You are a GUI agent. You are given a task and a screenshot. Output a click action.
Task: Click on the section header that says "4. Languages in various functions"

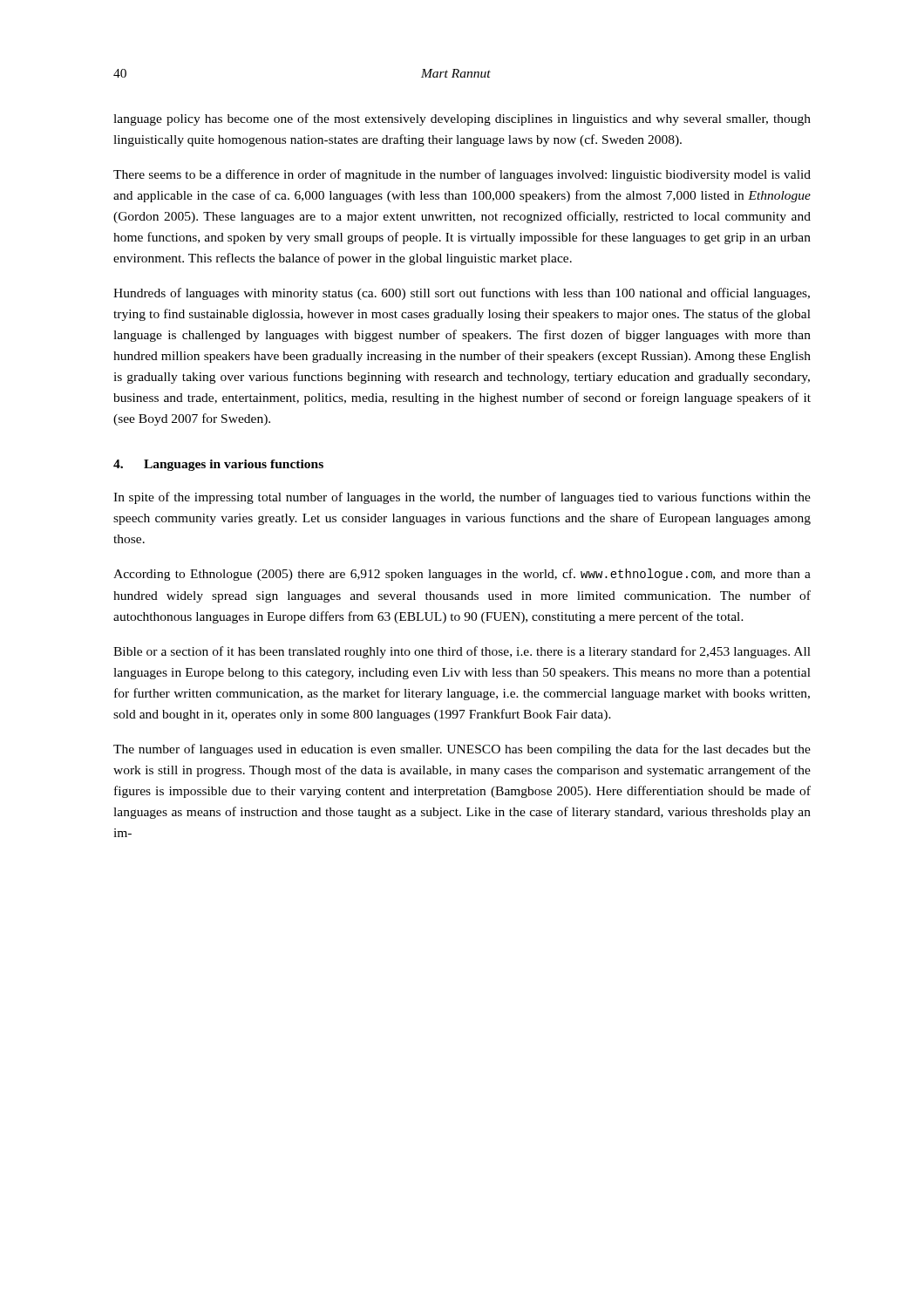tap(218, 465)
